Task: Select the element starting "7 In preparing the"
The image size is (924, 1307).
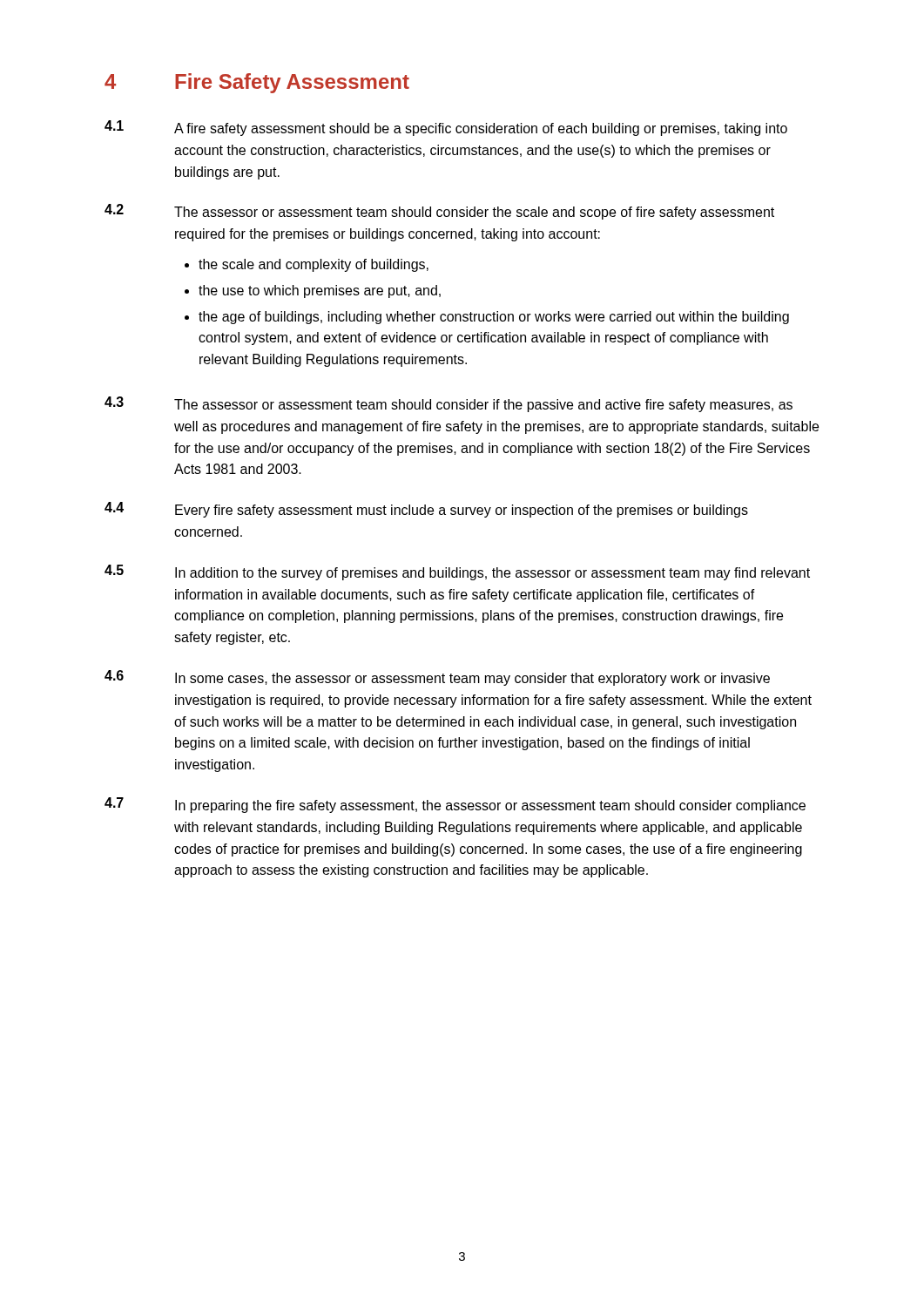Action: click(462, 839)
